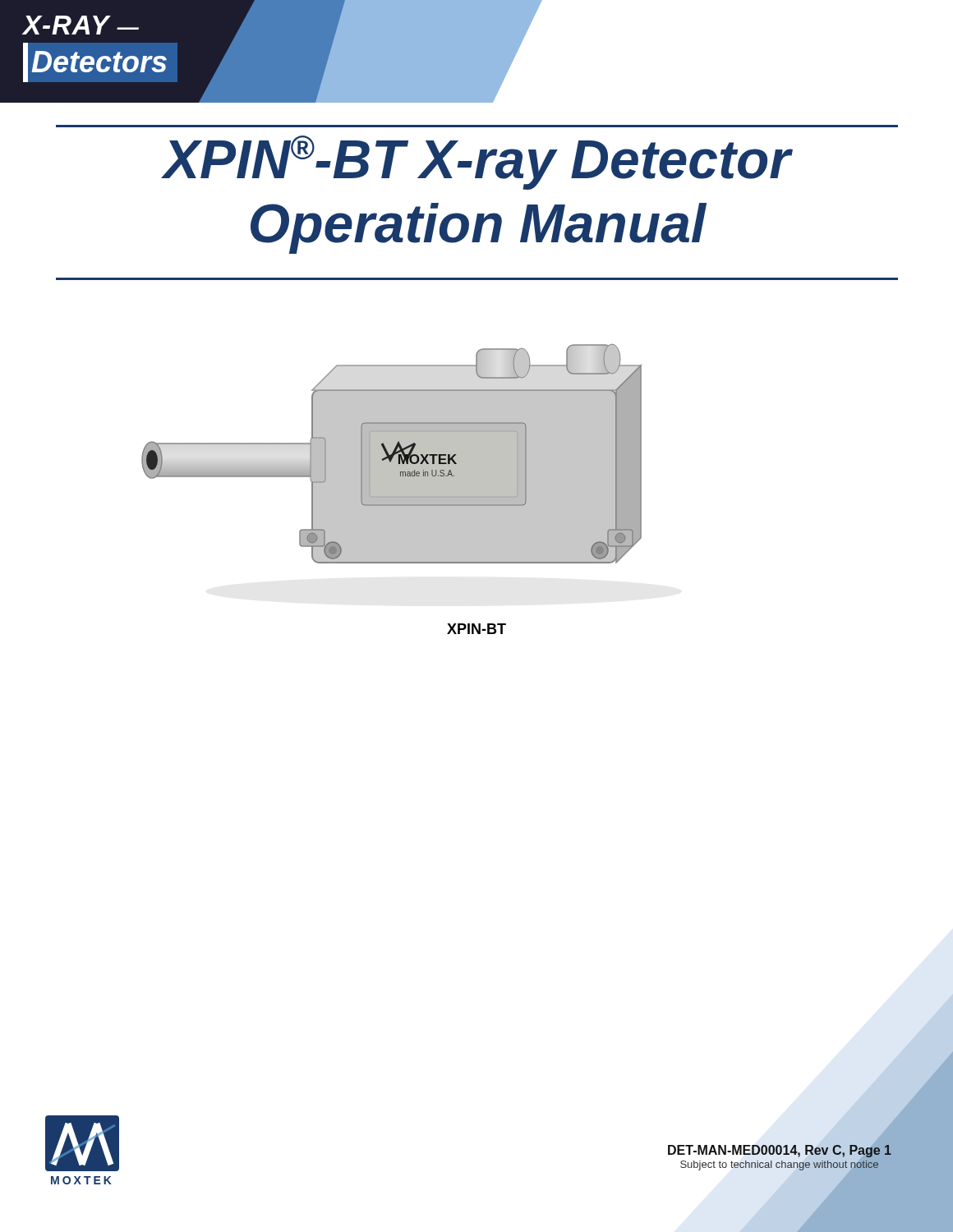Find the photo

click(444, 458)
